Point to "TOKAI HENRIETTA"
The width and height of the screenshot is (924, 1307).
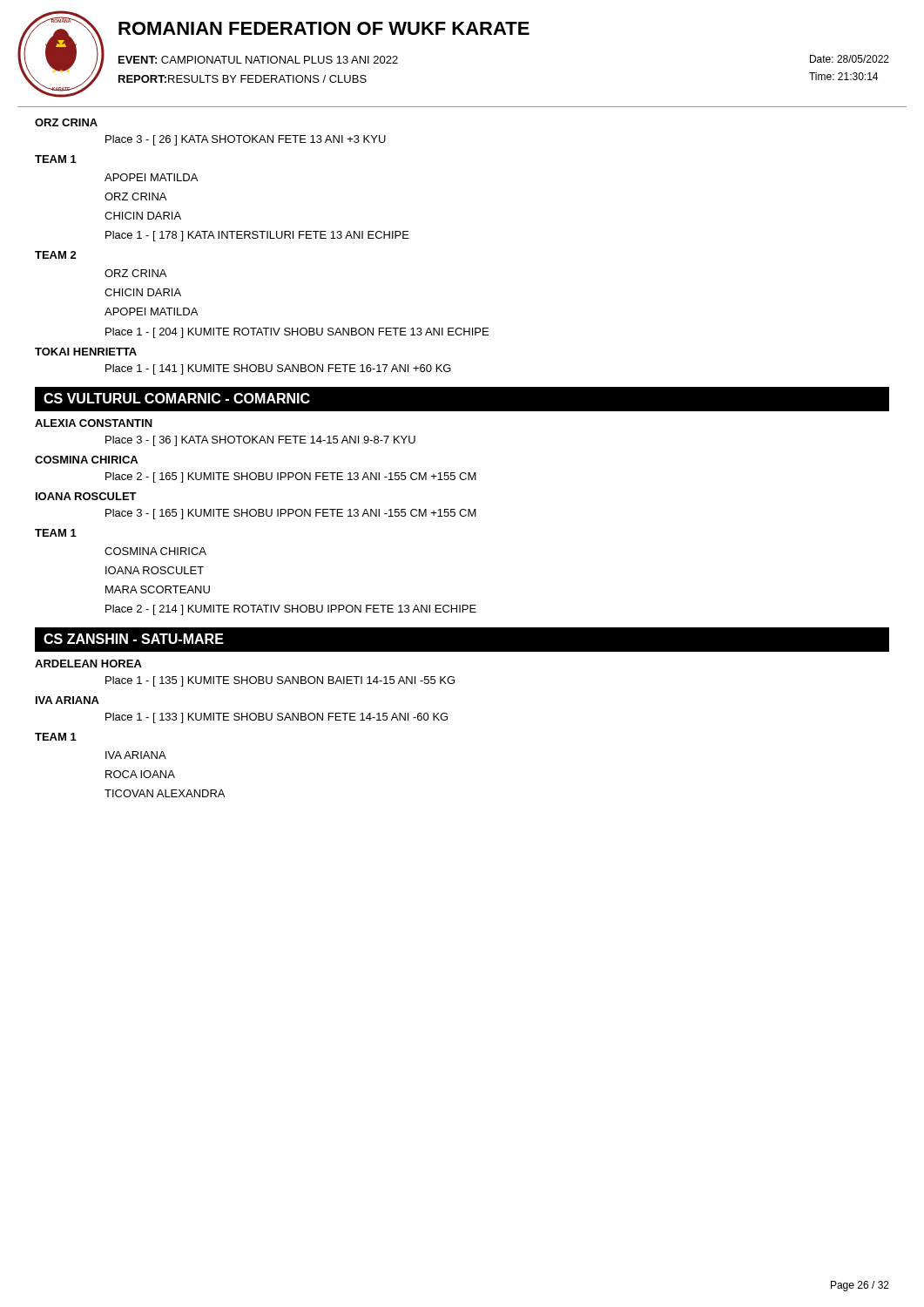86,351
